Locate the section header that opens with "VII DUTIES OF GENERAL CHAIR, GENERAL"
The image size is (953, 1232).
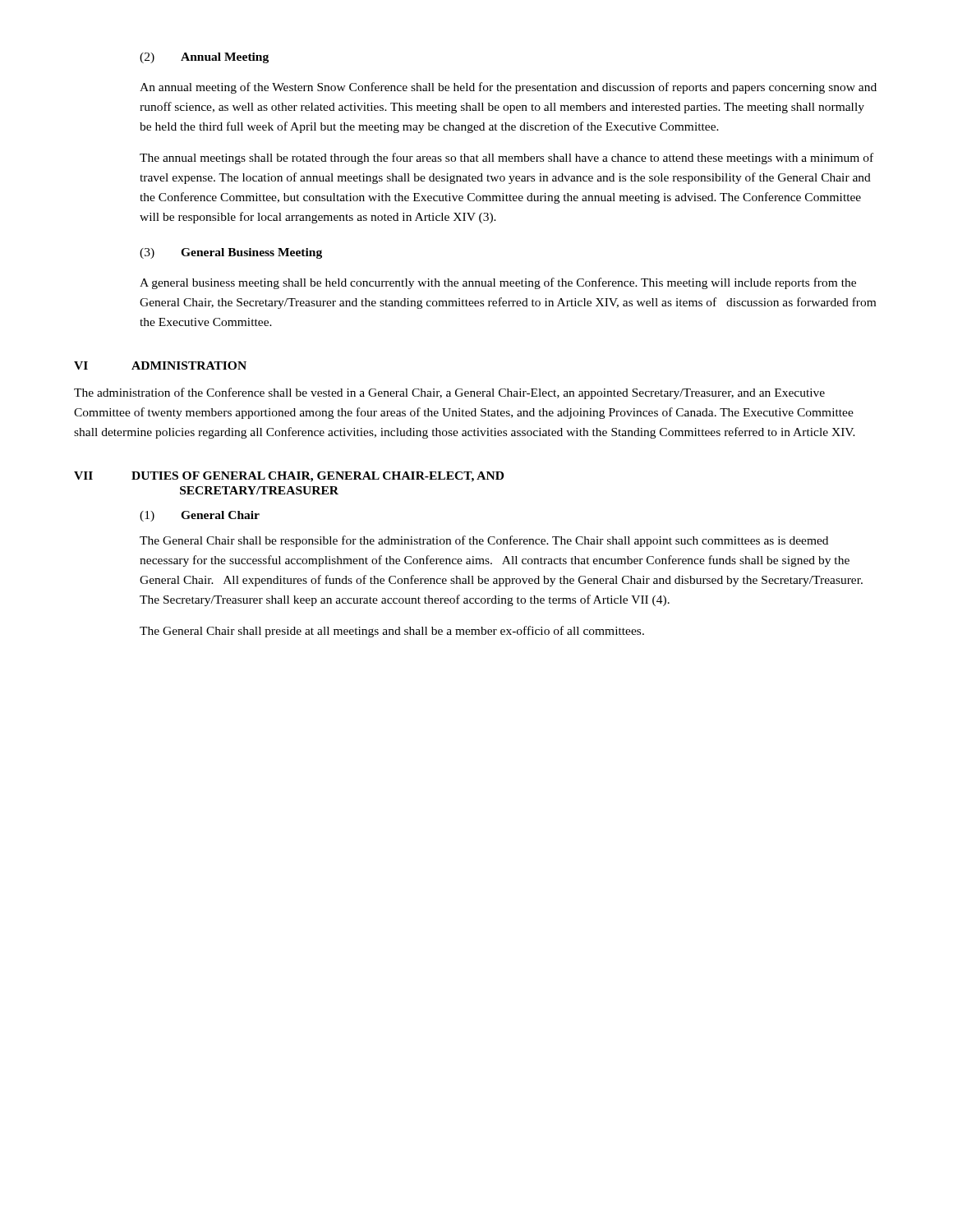tap(289, 483)
